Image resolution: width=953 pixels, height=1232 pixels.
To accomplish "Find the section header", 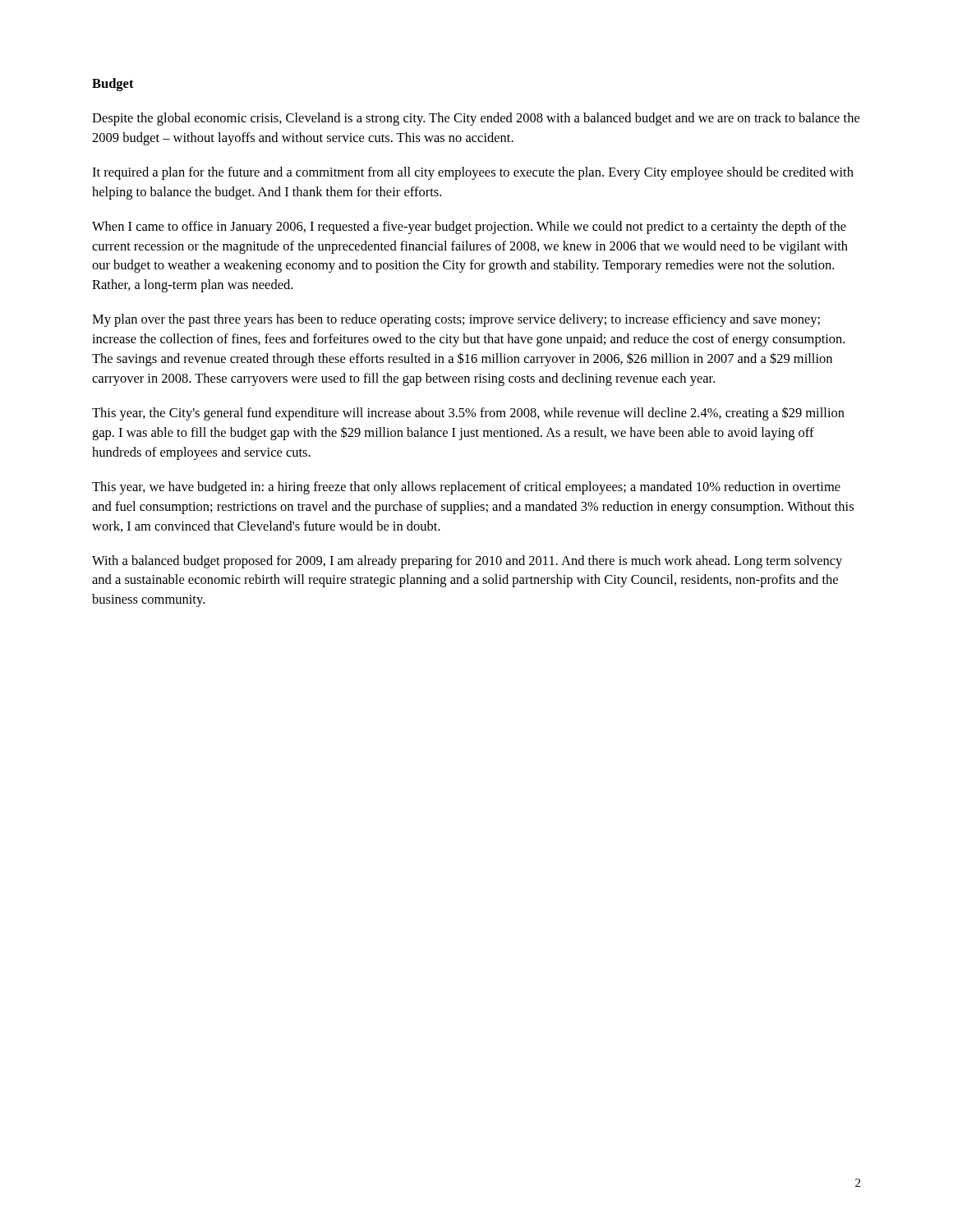I will (113, 83).
